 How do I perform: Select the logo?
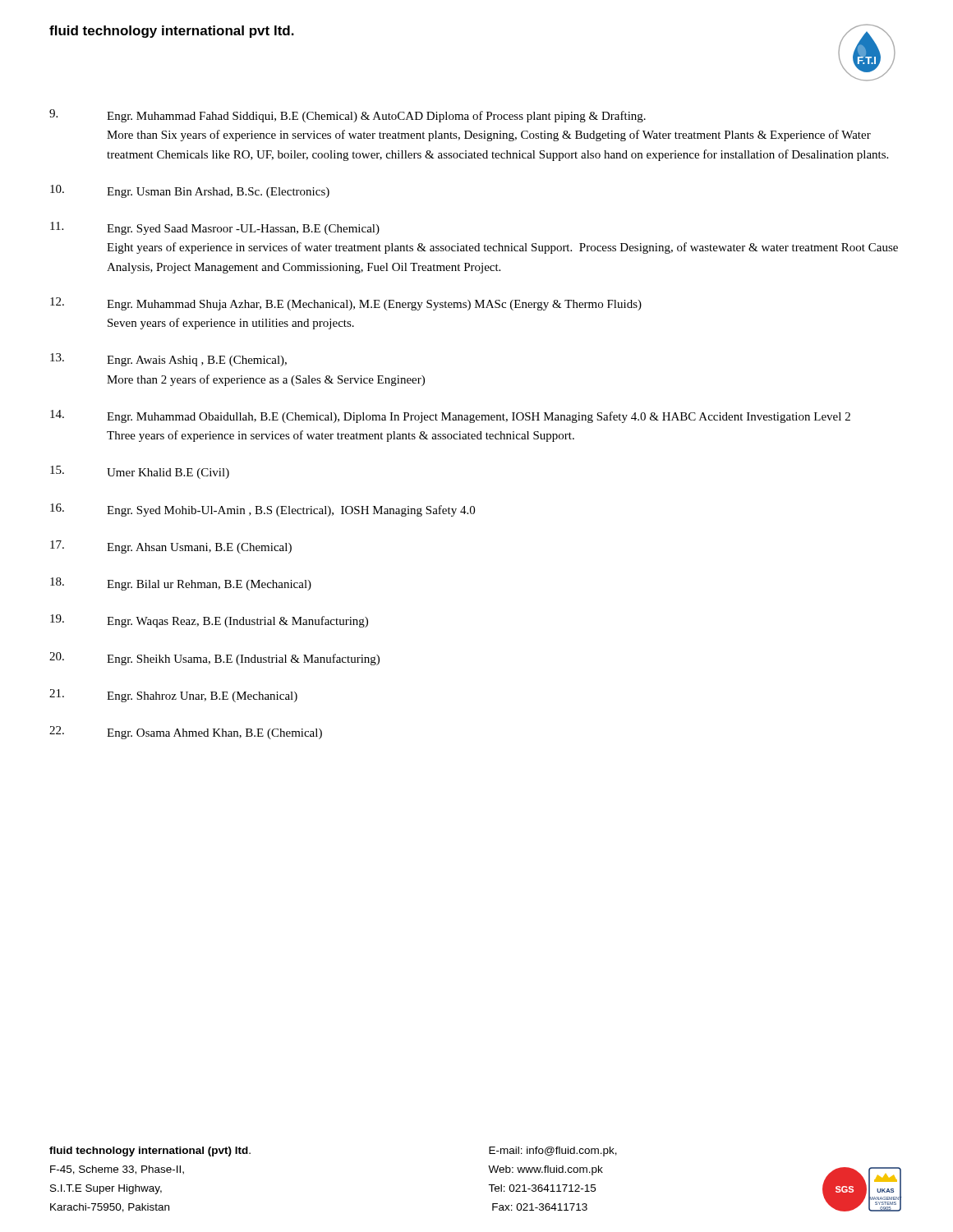(867, 58)
